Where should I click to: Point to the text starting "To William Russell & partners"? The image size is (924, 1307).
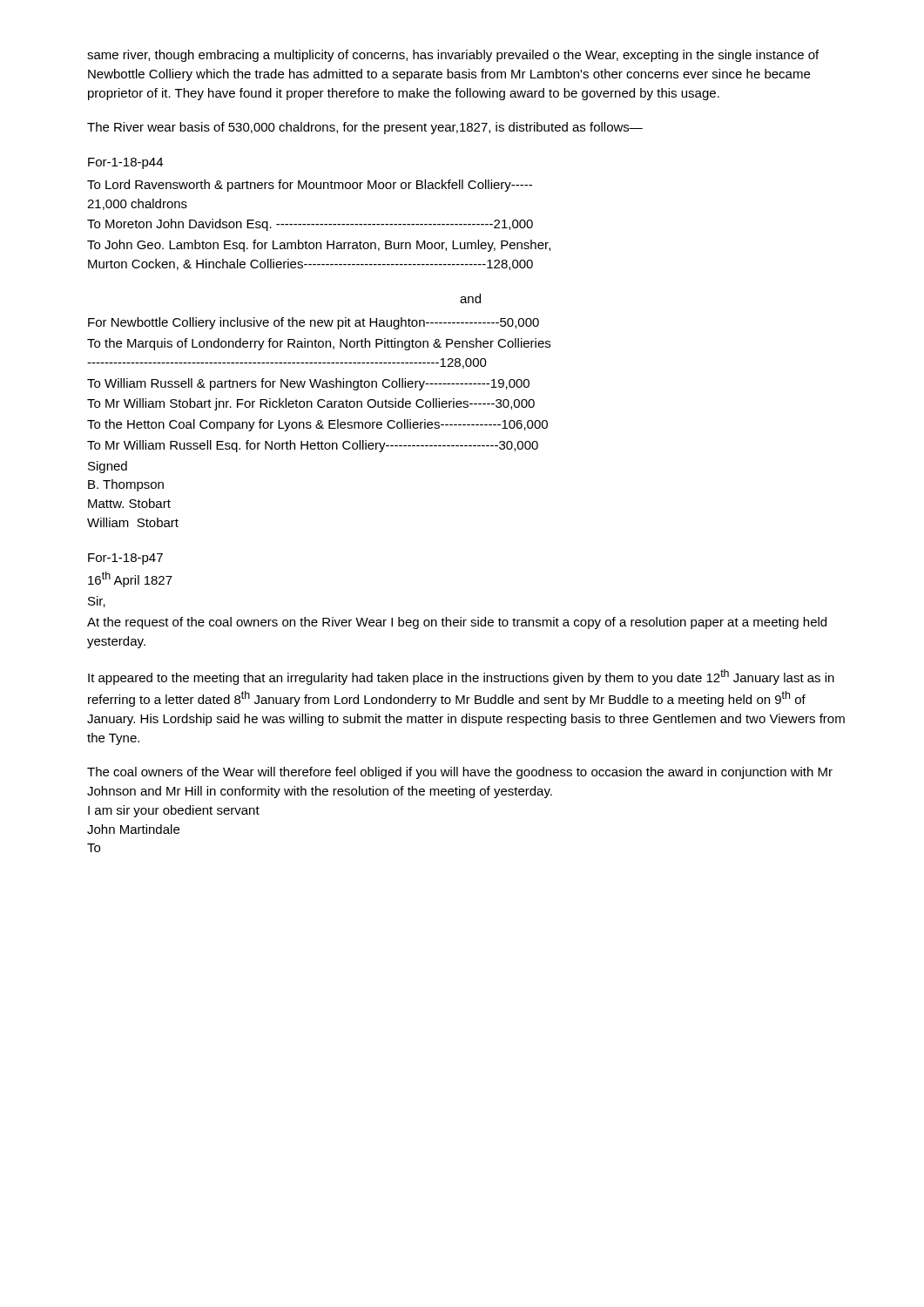[x=471, y=383]
